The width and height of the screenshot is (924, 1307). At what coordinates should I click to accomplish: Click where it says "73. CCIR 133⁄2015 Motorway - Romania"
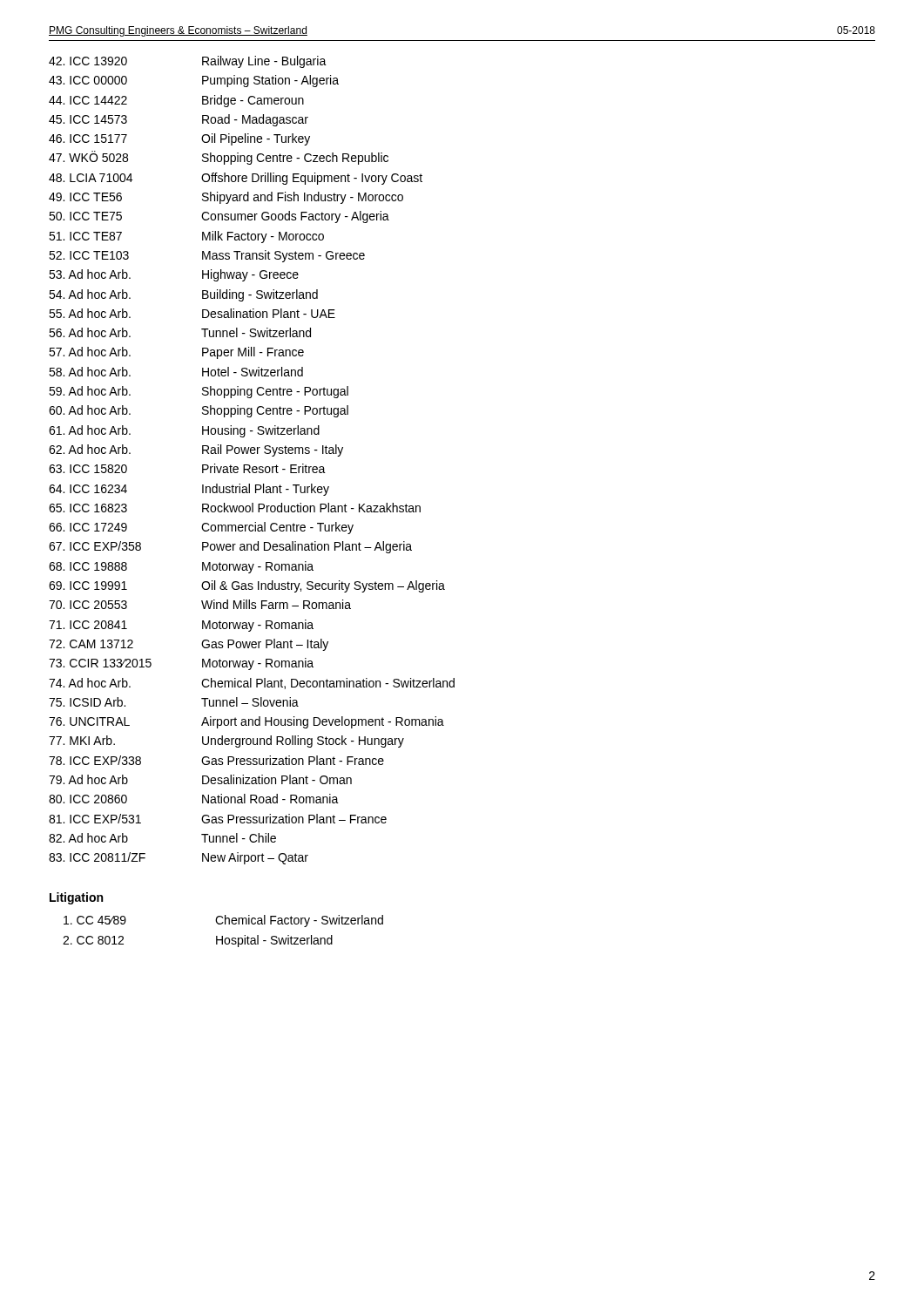click(x=94, y=664)
